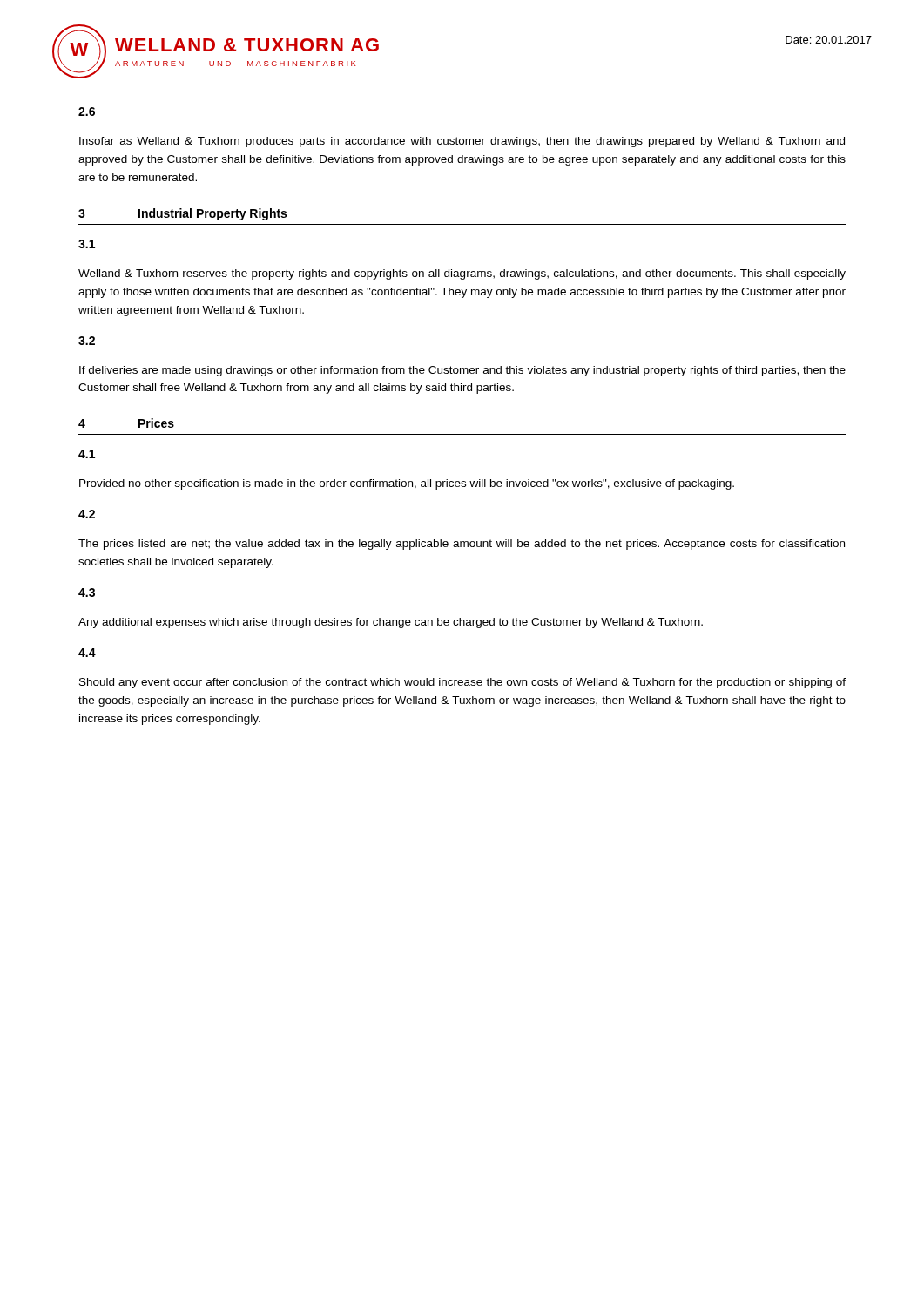Find the element starting "Insofar as Welland & Tuxhorn produces"
The image size is (924, 1307).
(x=462, y=160)
